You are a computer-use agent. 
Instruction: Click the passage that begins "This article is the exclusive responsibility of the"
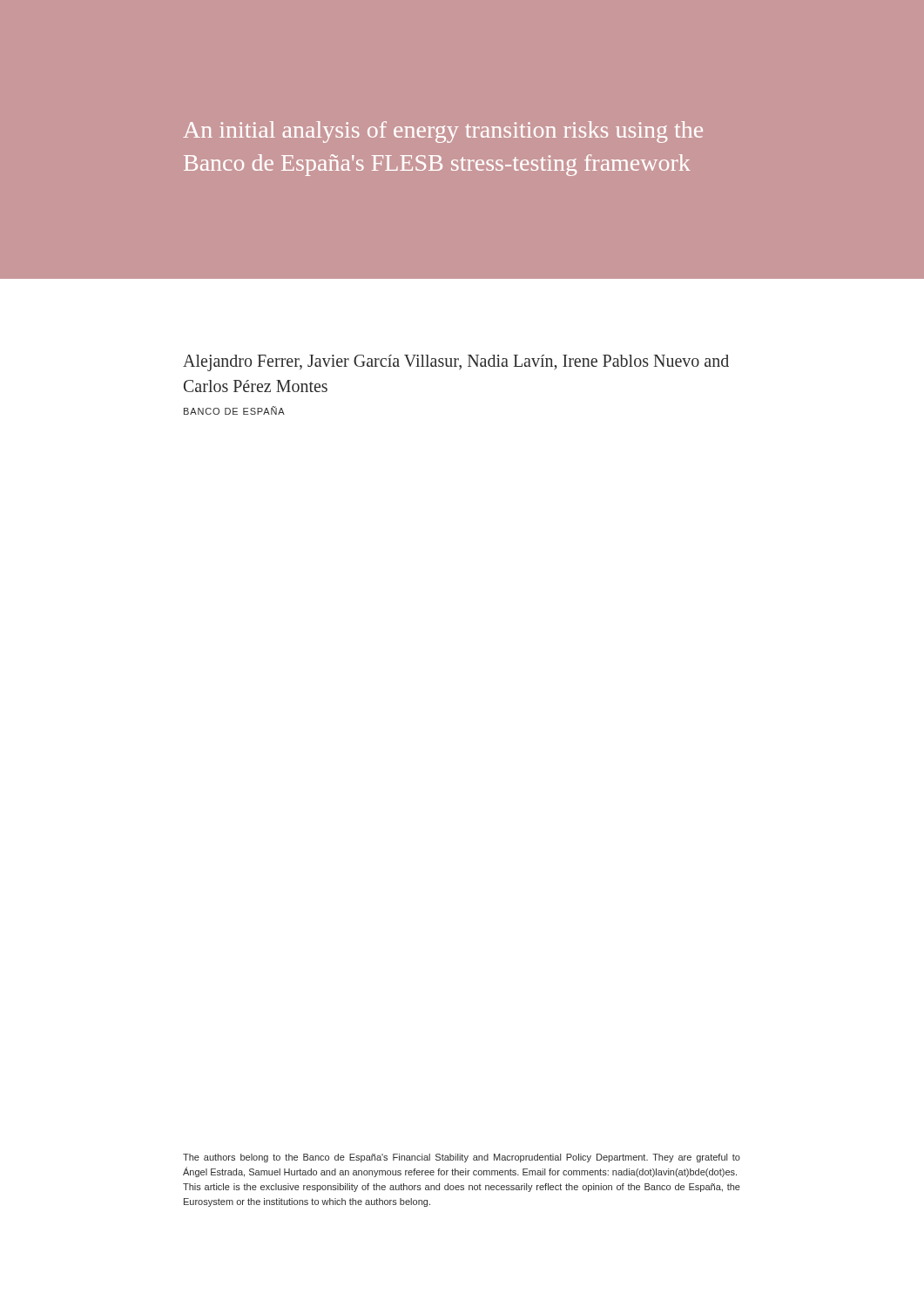coord(462,1195)
